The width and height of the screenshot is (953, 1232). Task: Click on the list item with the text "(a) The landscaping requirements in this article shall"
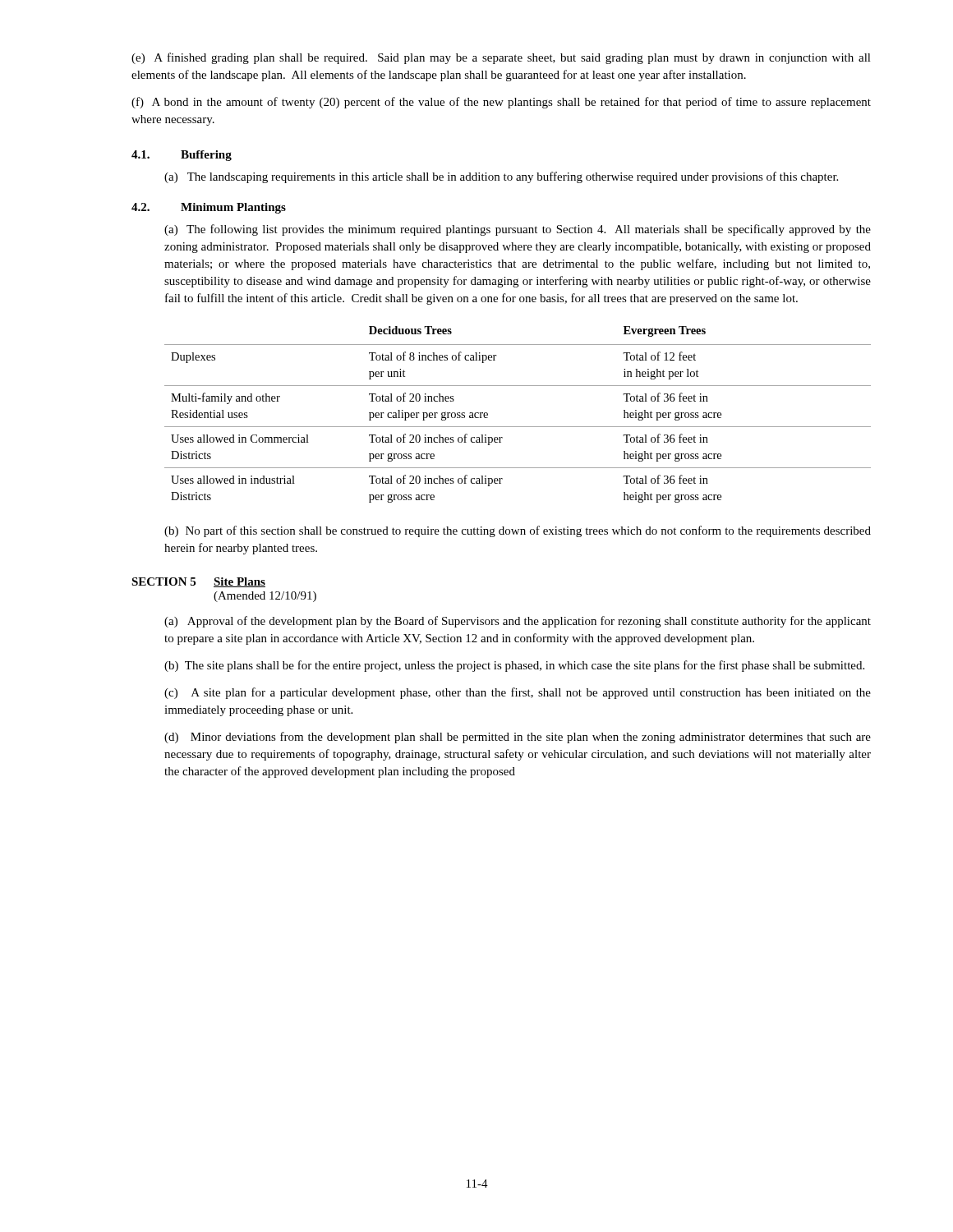coord(502,177)
